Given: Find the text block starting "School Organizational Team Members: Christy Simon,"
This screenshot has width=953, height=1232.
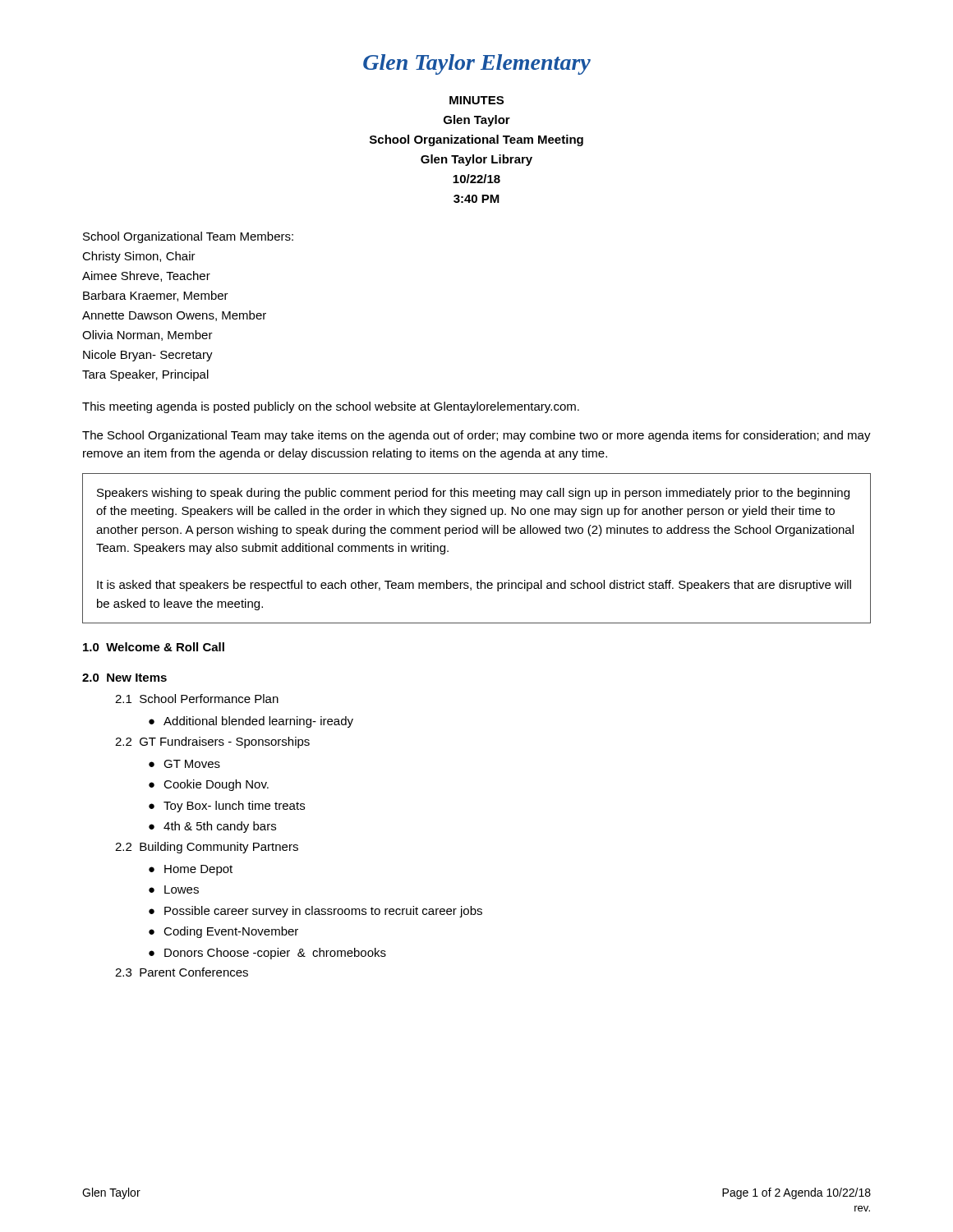Looking at the screenshot, I should [188, 305].
